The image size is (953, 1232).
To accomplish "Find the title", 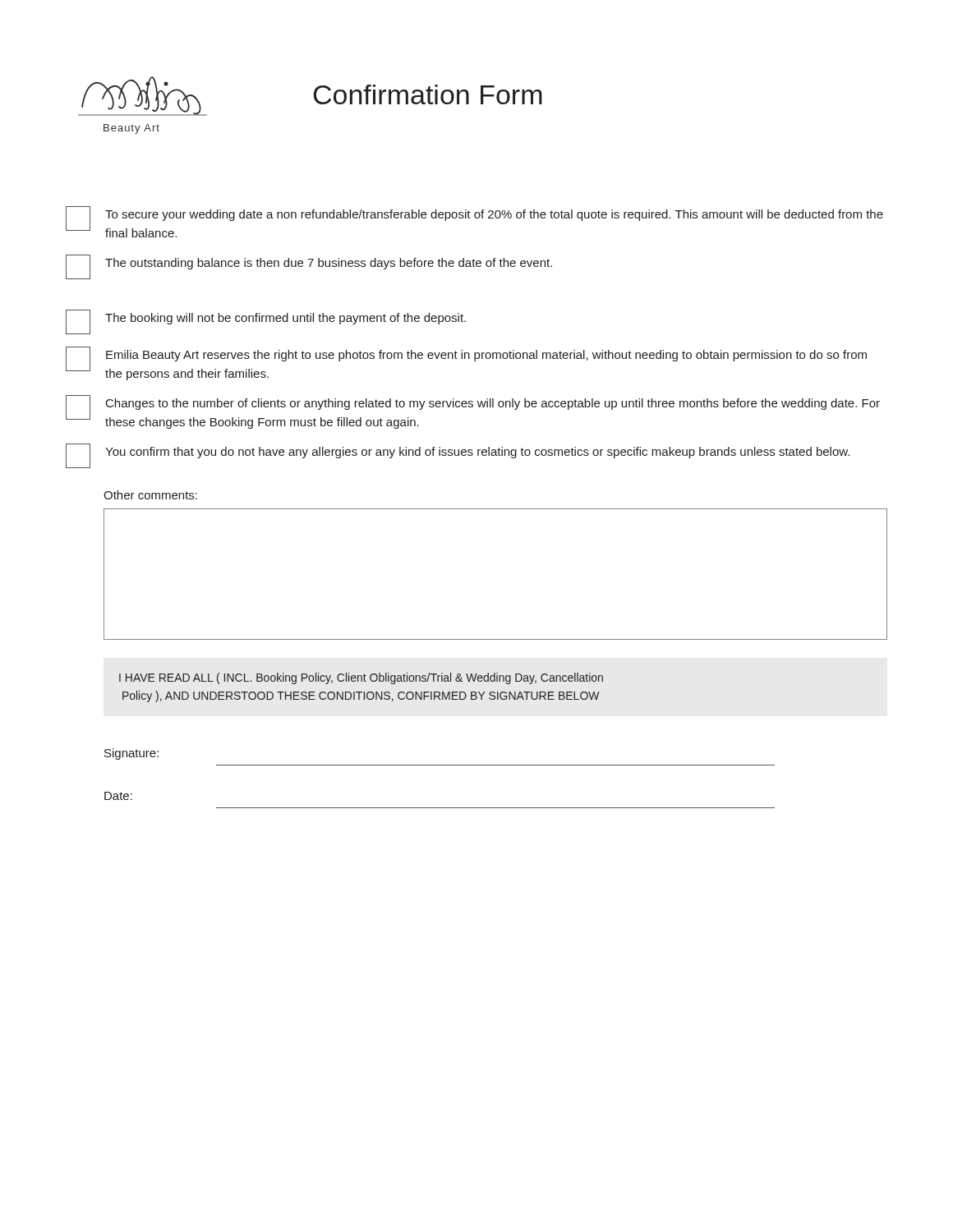I will tap(600, 94).
